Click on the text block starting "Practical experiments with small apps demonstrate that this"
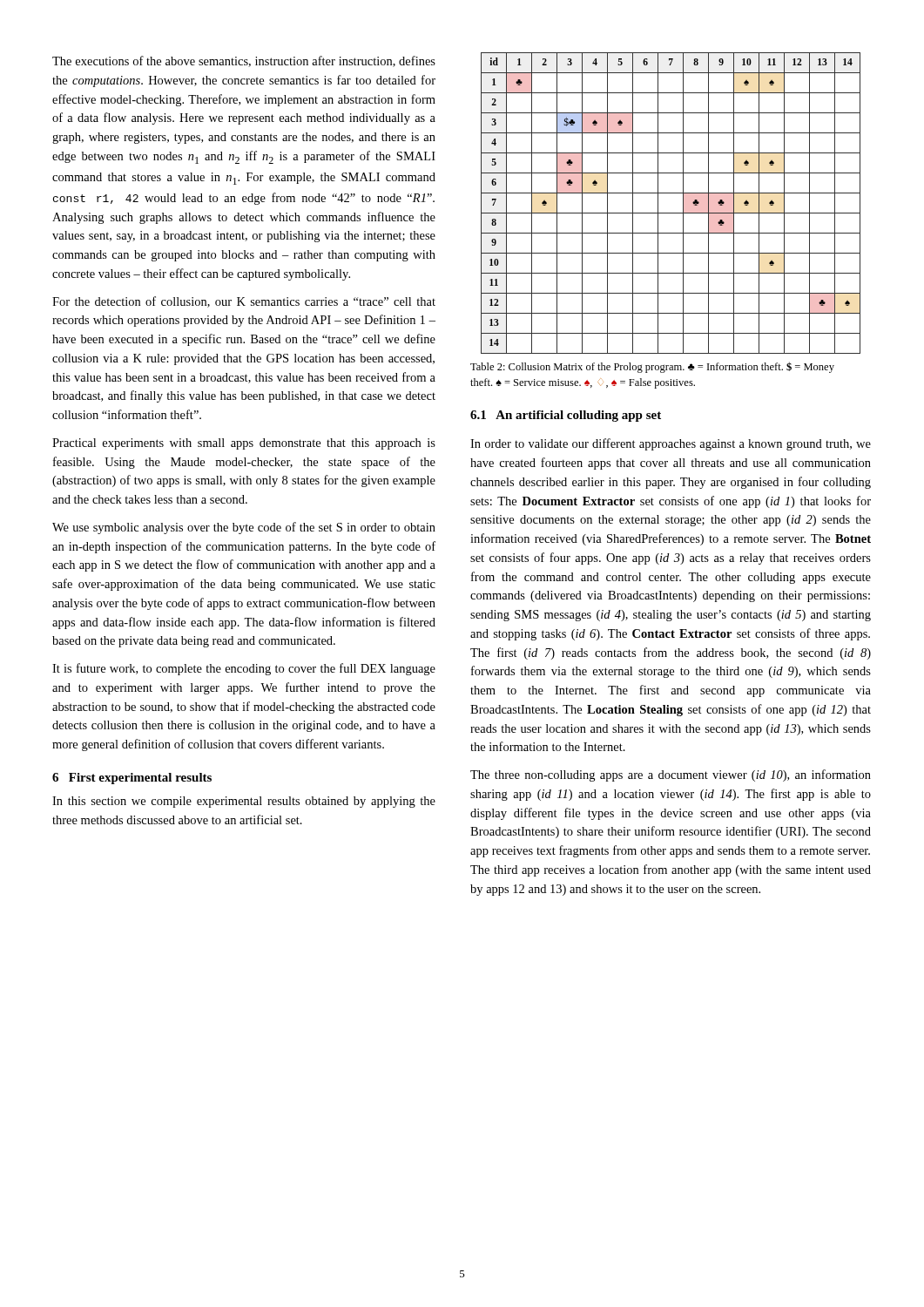The height and width of the screenshot is (1307, 924). tap(244, 472)
